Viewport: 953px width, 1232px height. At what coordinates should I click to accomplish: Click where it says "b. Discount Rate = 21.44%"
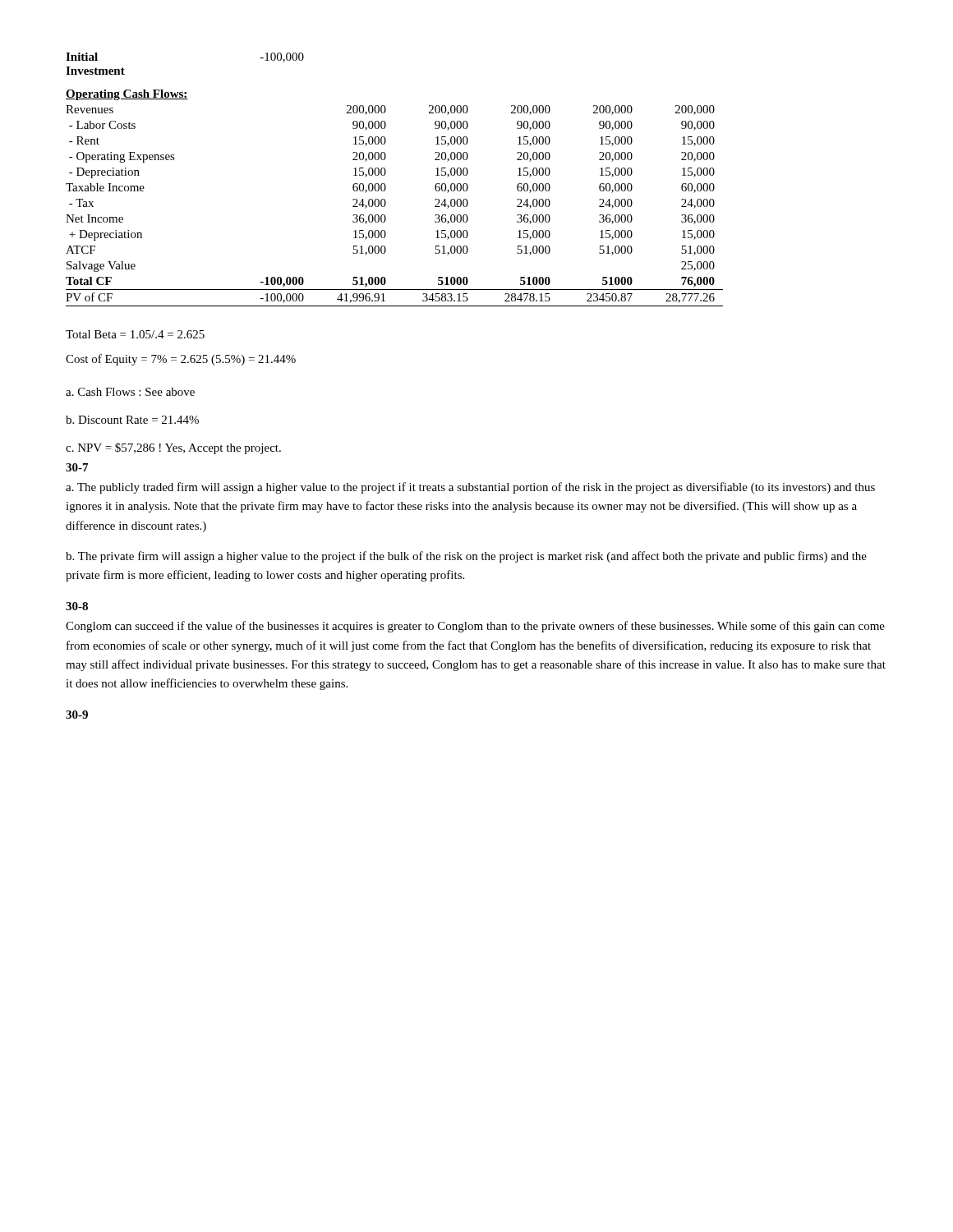133,420
